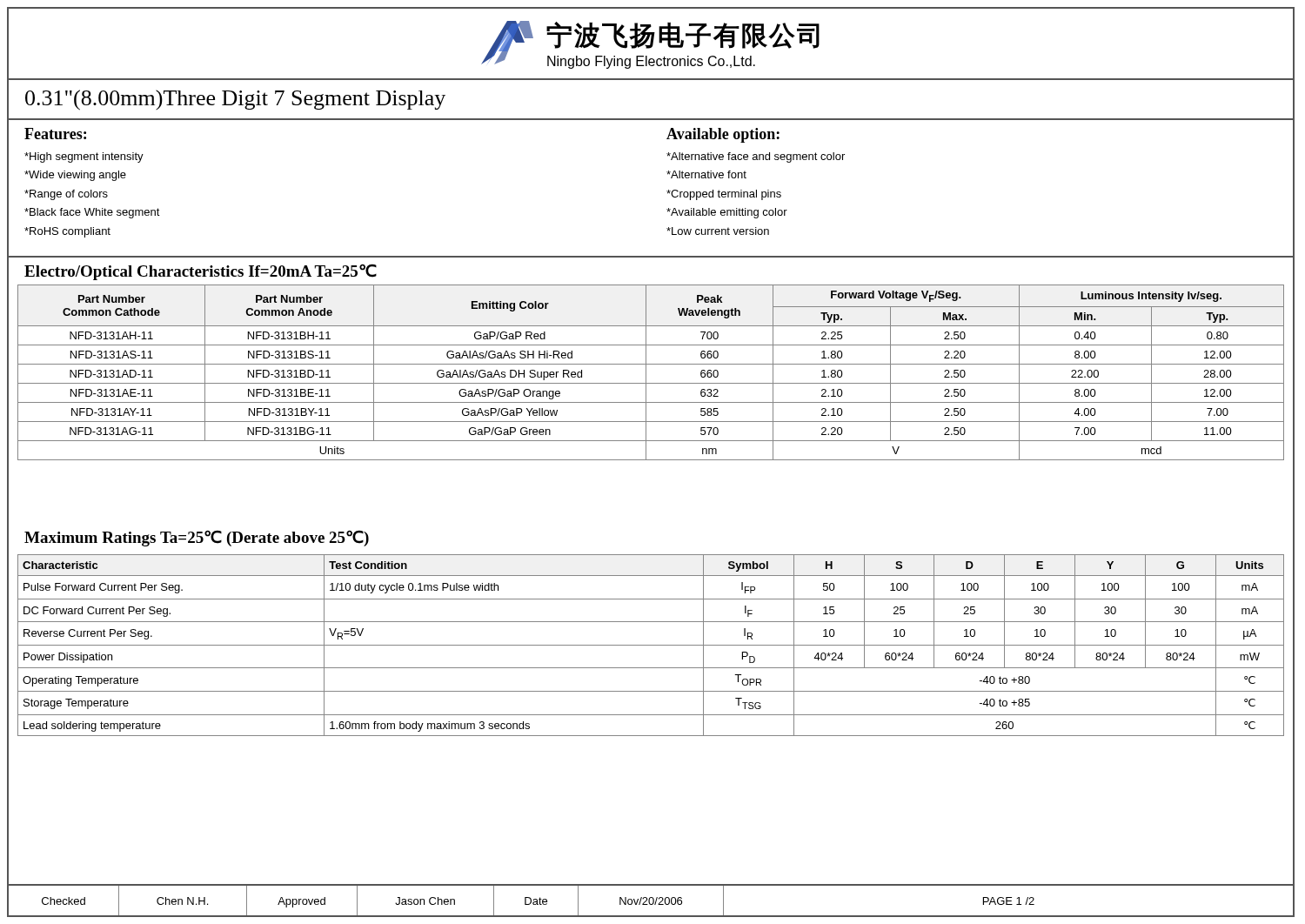Image resolution: width=1305 pixels, height=924 pixels.
Task: Point to "Electro/Optical Characteristics If=20mA Ta=25℃"
Action: [x=201, y=271]
